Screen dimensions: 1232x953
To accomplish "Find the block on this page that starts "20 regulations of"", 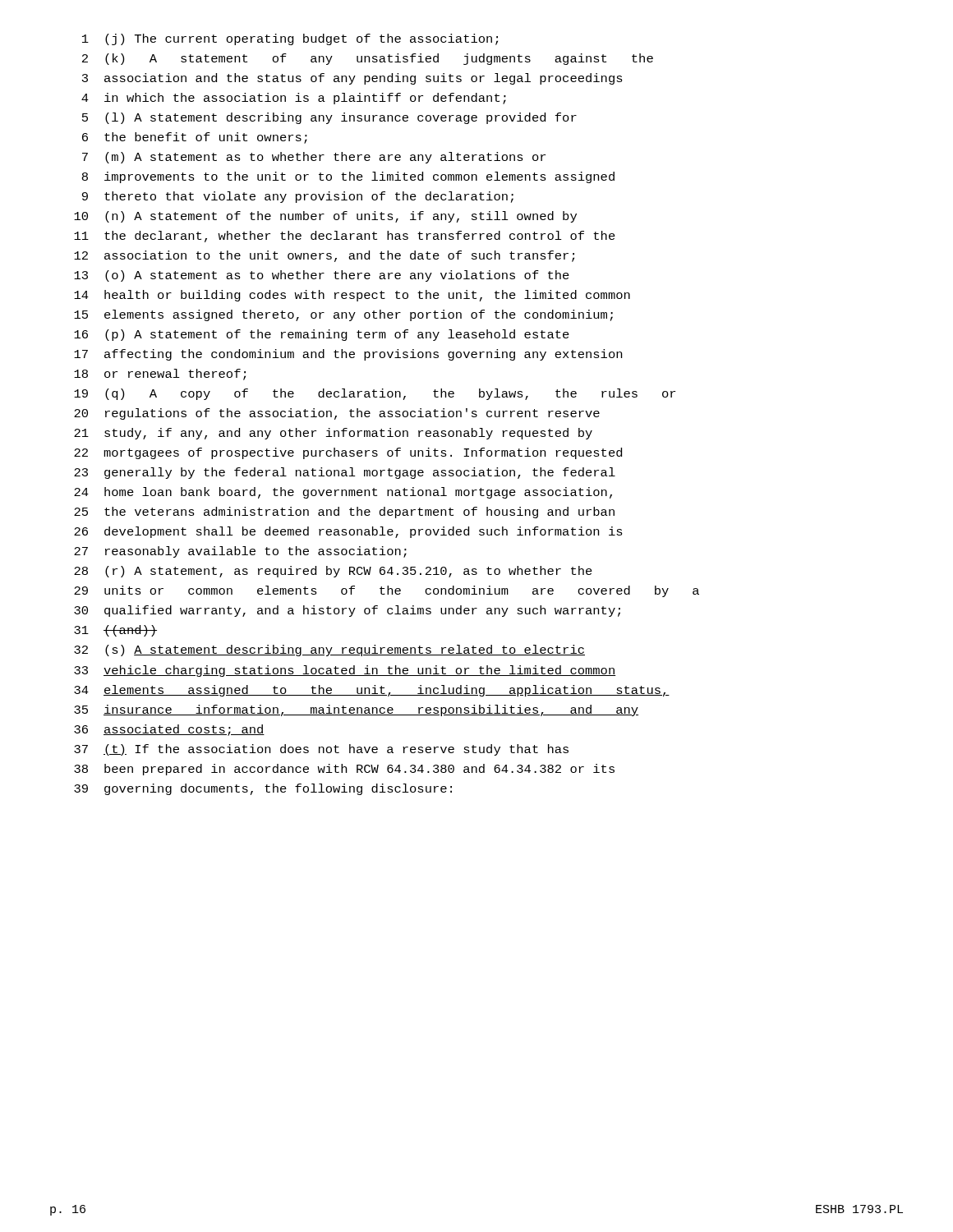I will coord(476,414).
